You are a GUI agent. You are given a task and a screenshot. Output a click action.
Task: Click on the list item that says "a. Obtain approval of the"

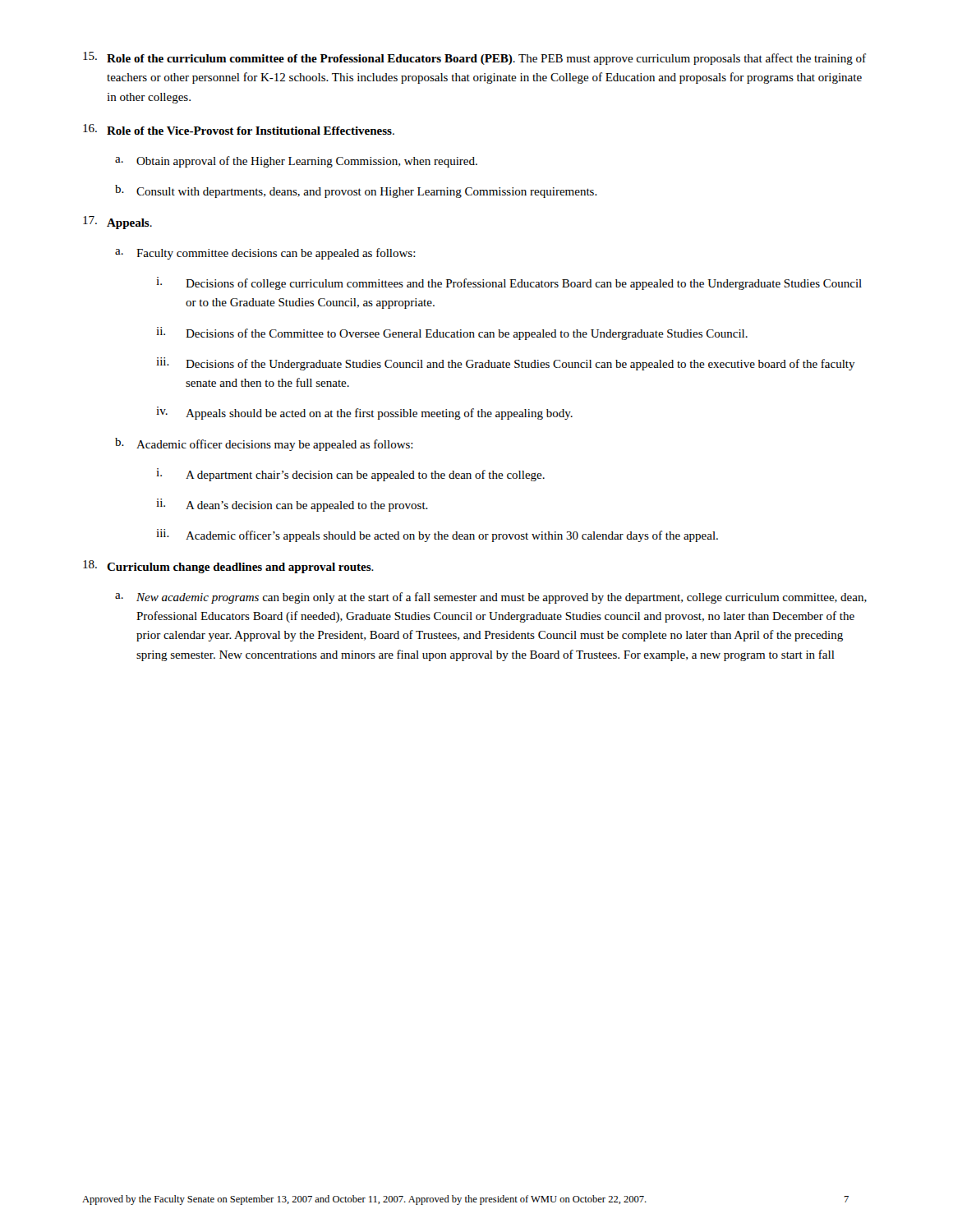pyautogui.click(x=296, y=162)
